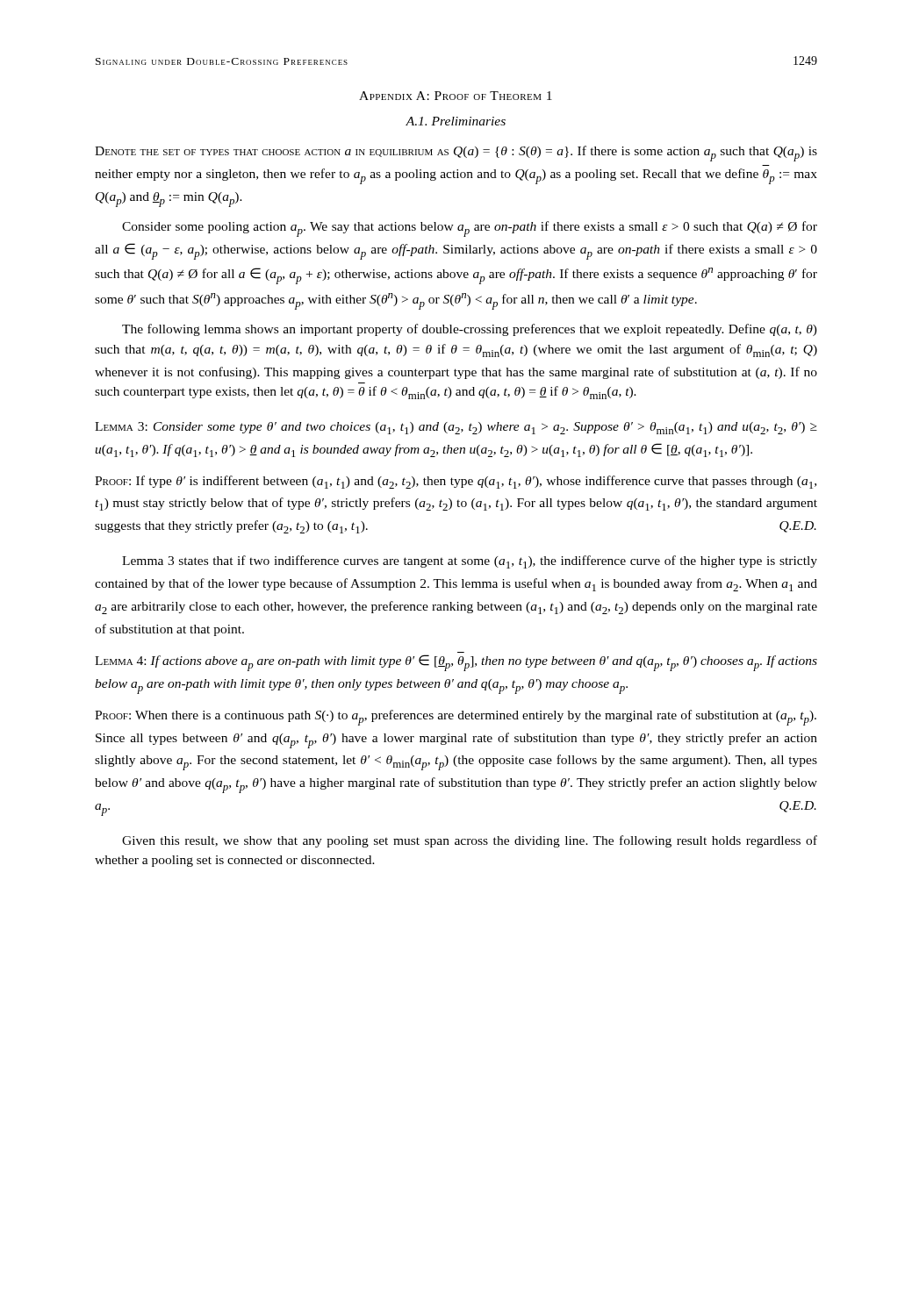Screen dimensions: 1316x912
Task: Locate the element starting "Denote the set"
Action: (456, 175)
